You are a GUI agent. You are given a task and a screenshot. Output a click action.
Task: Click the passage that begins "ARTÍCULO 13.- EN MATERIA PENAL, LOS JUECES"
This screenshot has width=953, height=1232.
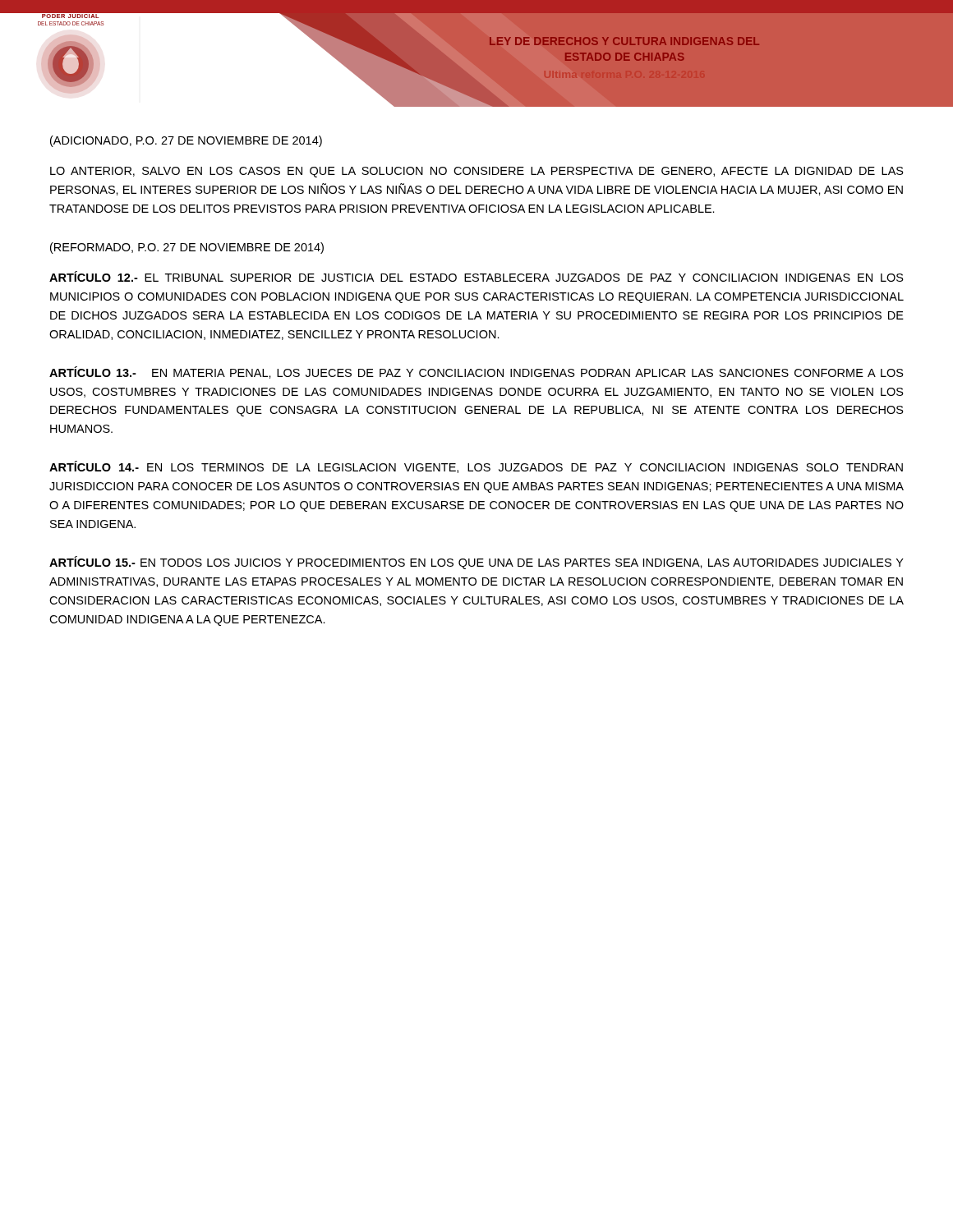point(476,401)
